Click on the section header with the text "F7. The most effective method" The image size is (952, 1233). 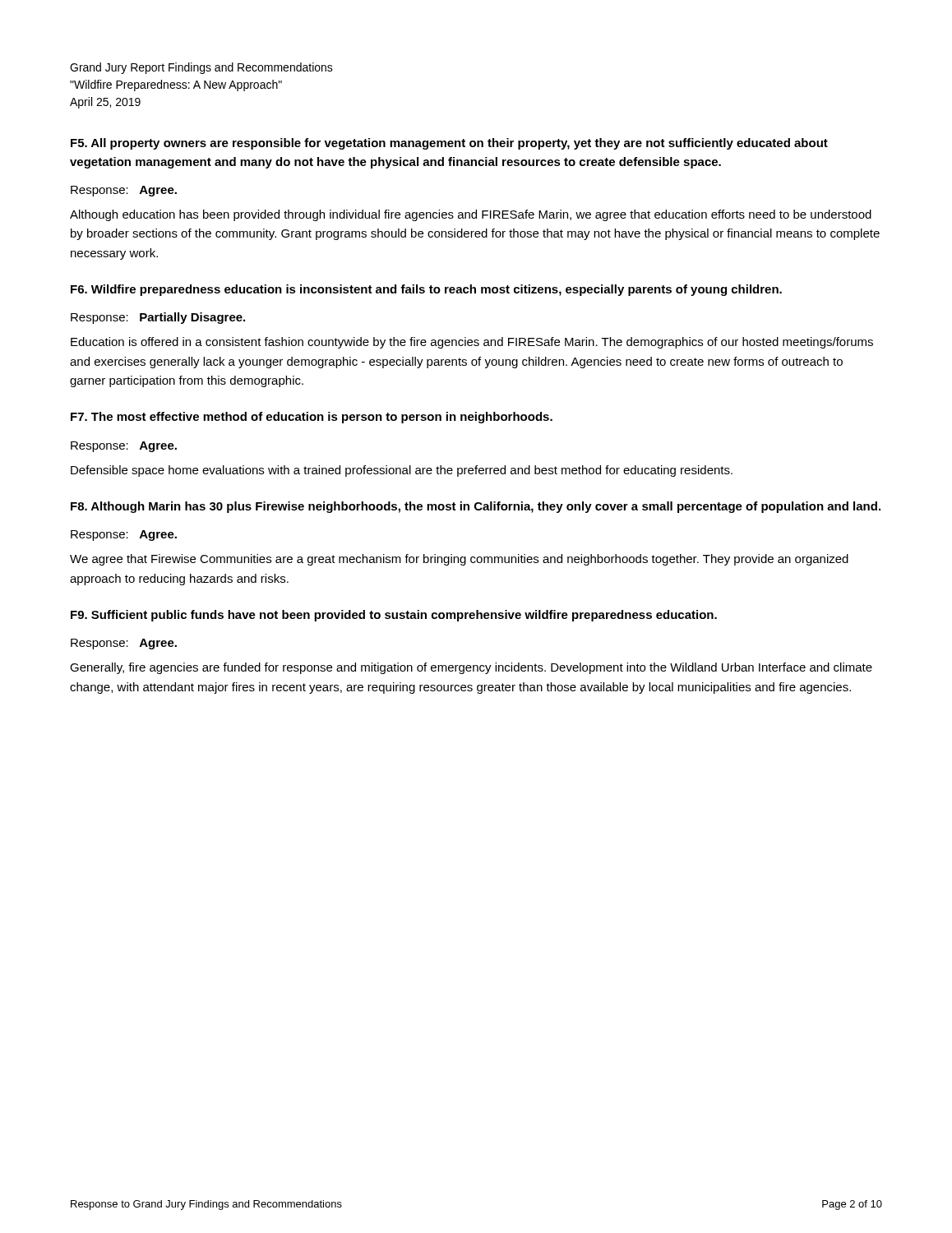311,416
